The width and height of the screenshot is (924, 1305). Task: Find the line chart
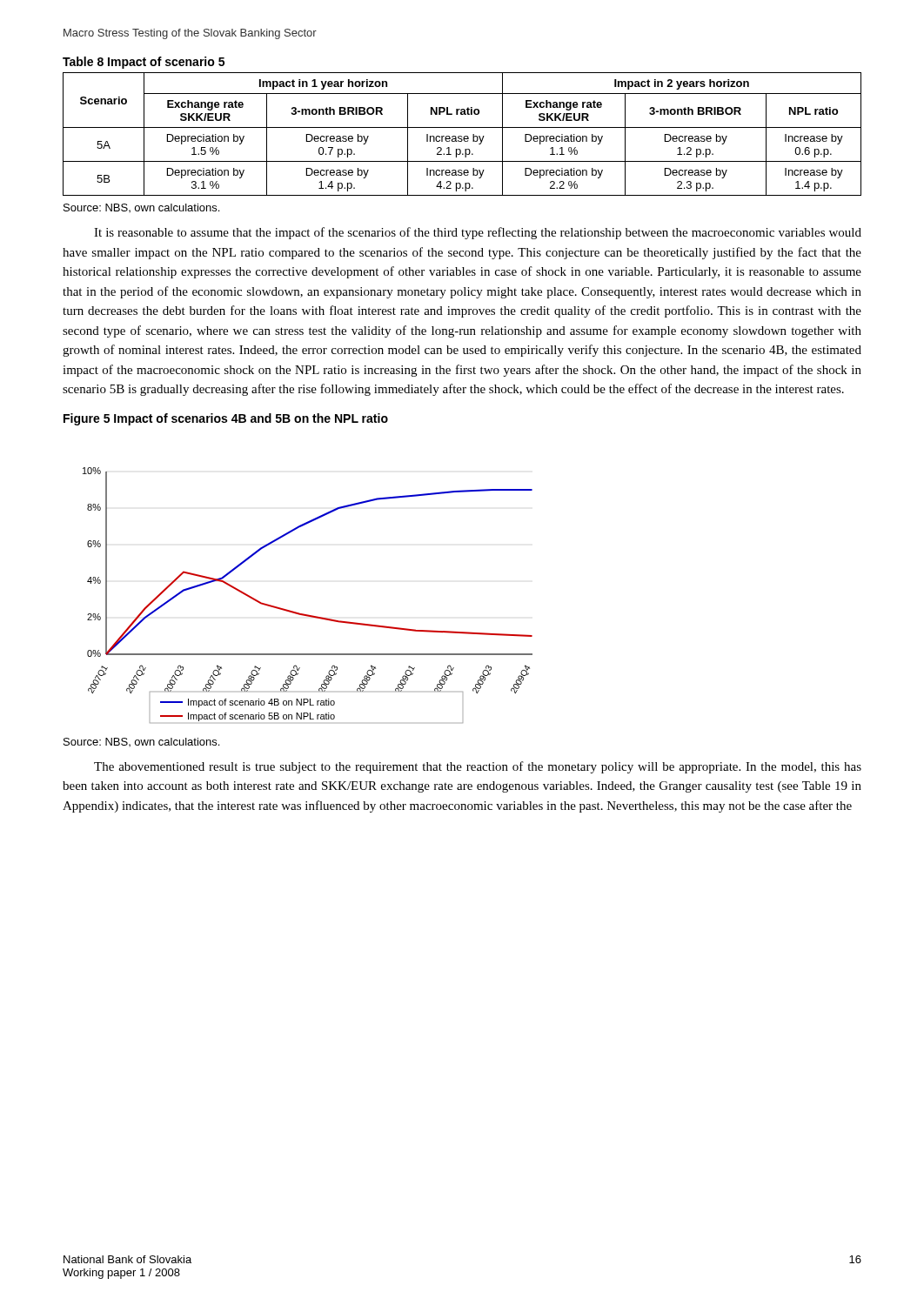(x=306, y=582)
